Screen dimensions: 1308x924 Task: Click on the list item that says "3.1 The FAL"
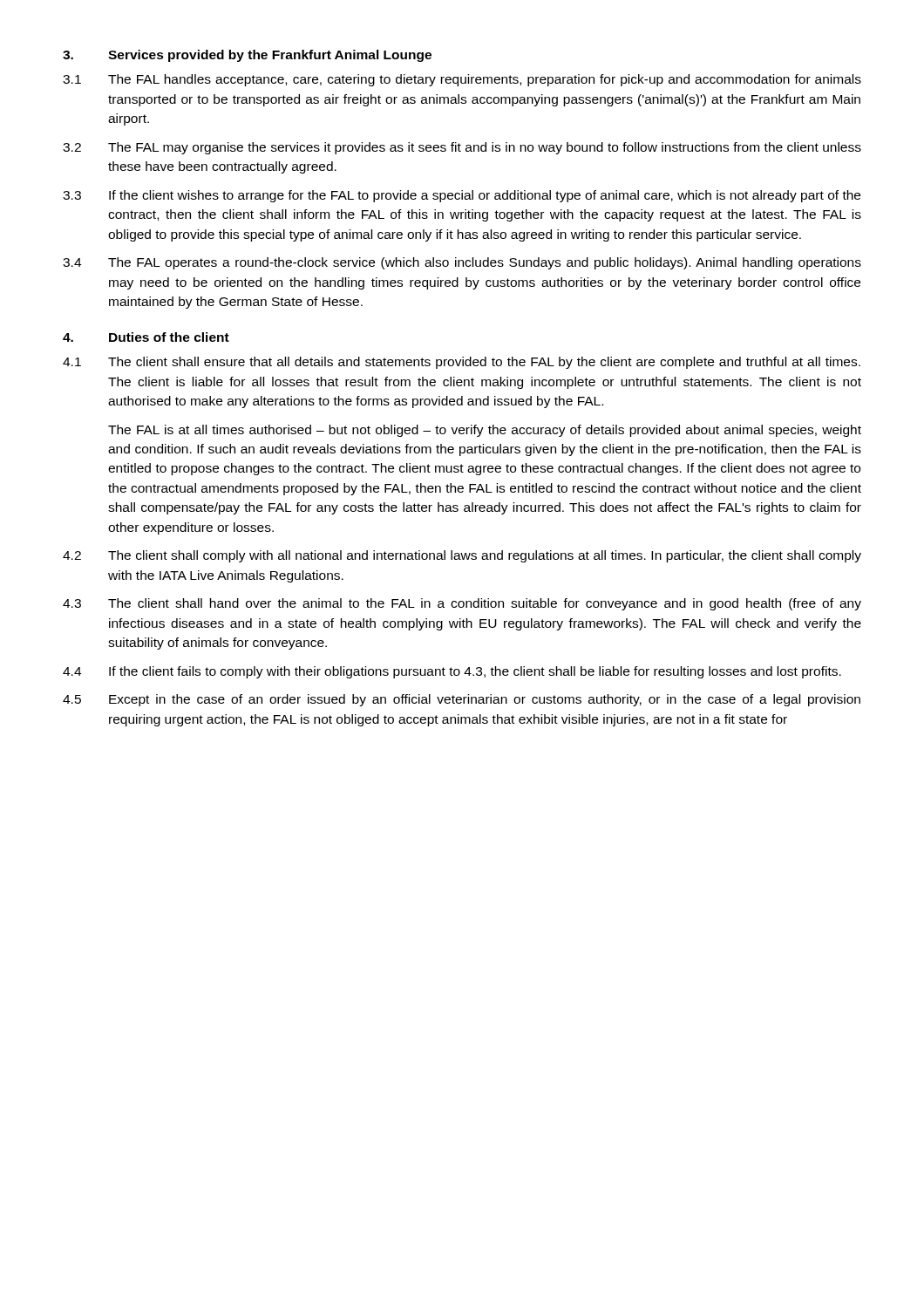[x=462, y=100]
